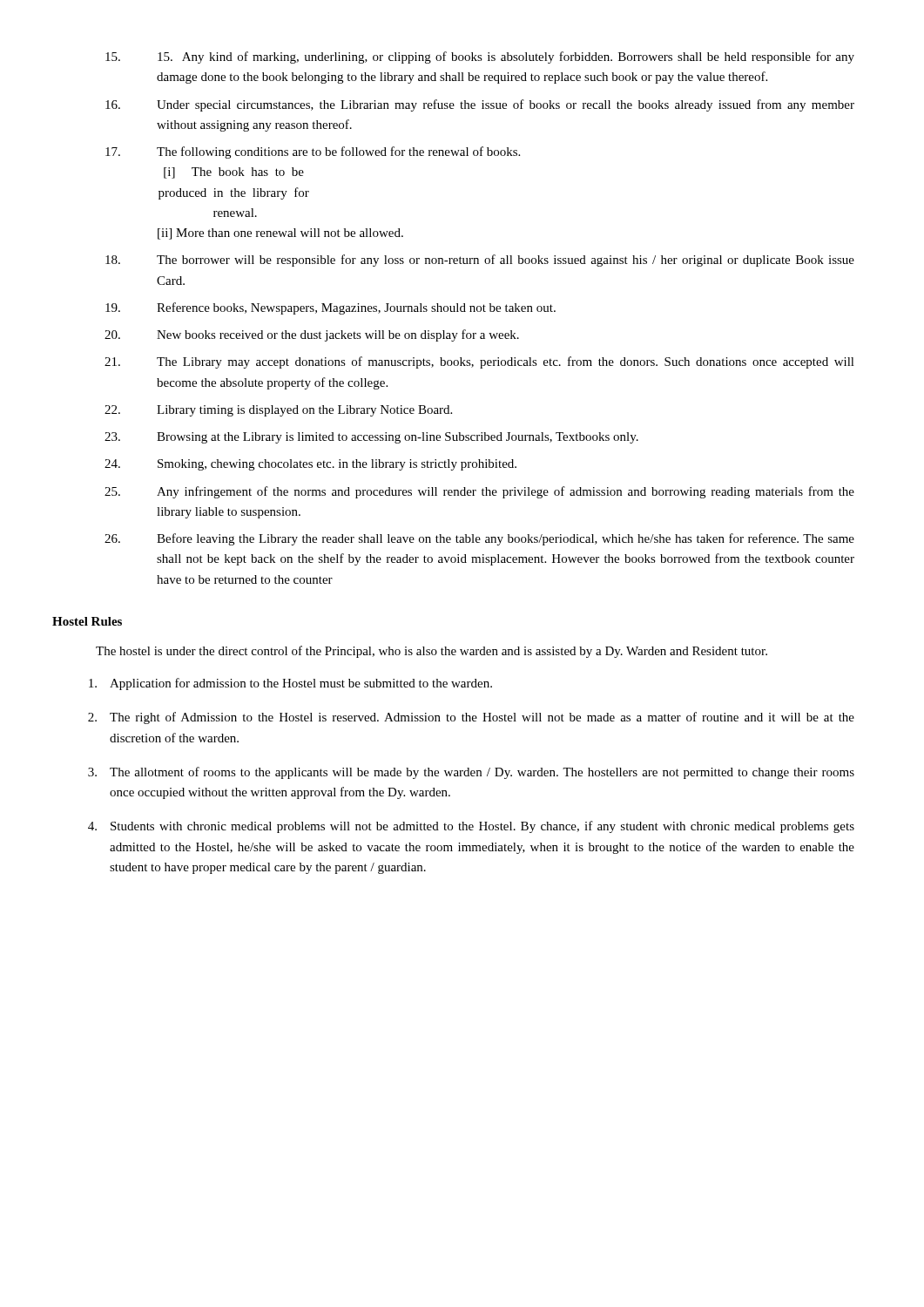The height and width of the screenshot is (1307, 924).
Task: Locate the element starting "20. New books"
Action: click(x=479, y=335)
